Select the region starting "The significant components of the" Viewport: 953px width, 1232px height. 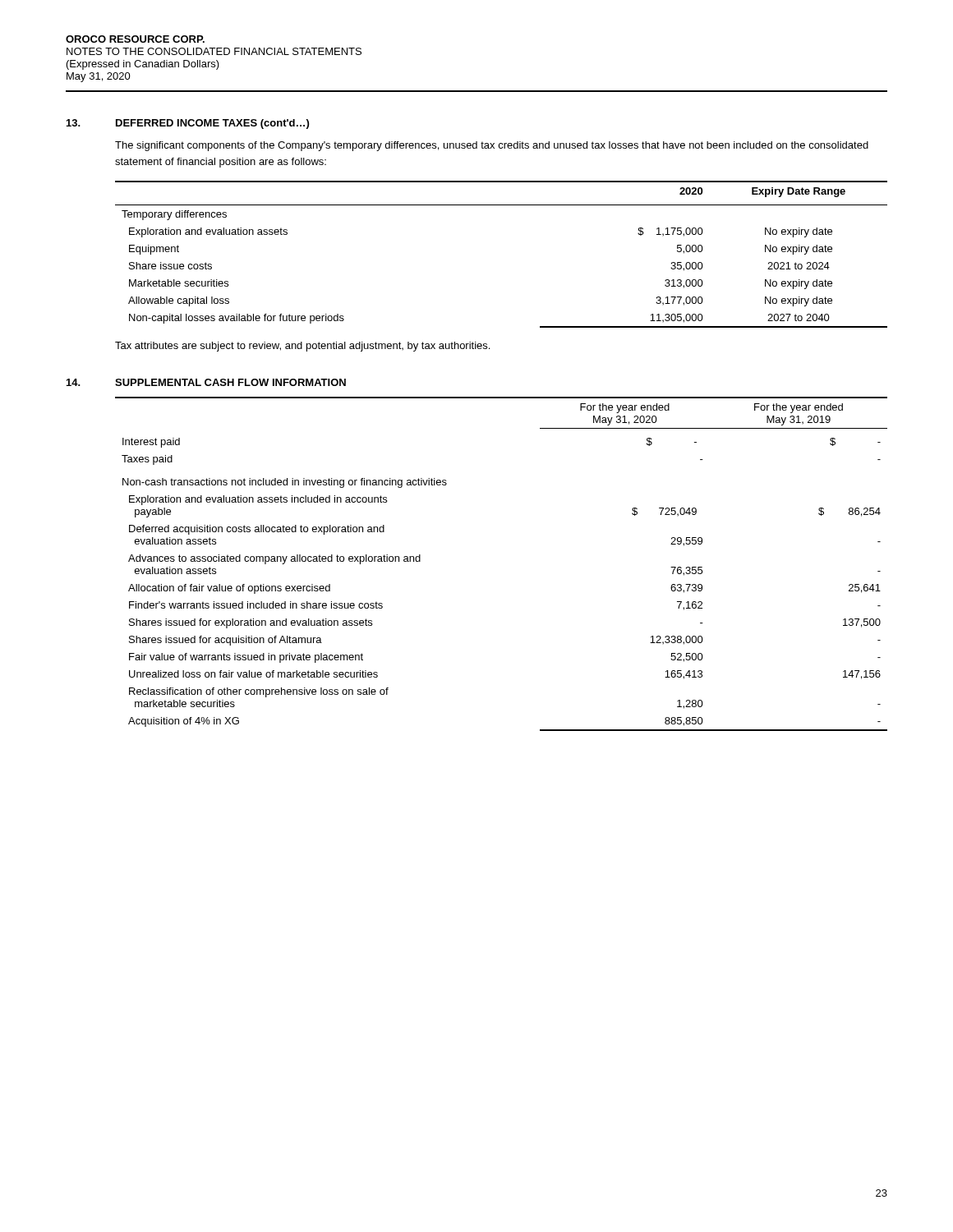click(x=492, y=153)
